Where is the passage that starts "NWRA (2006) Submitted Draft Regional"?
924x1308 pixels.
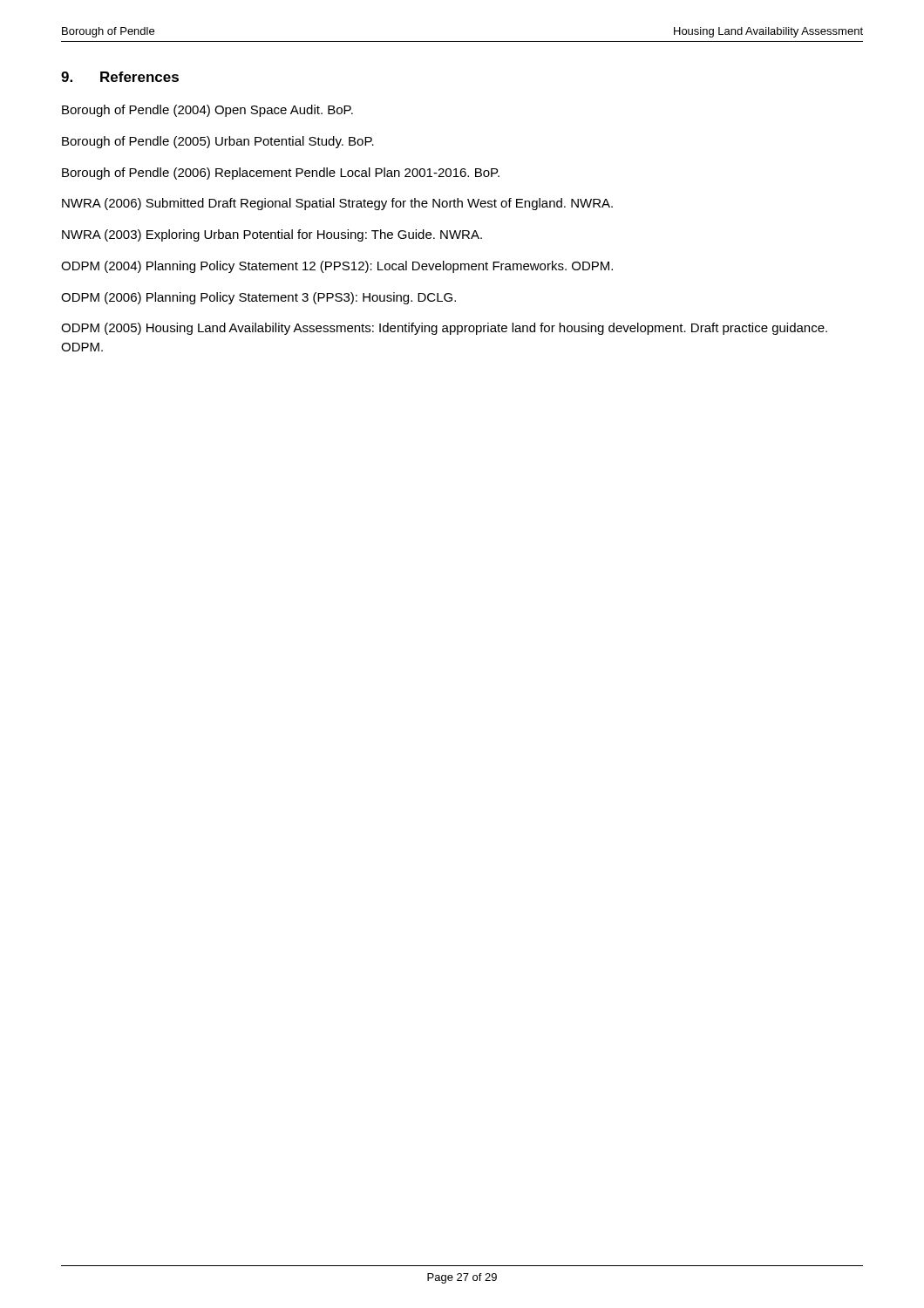pos(337,203)
